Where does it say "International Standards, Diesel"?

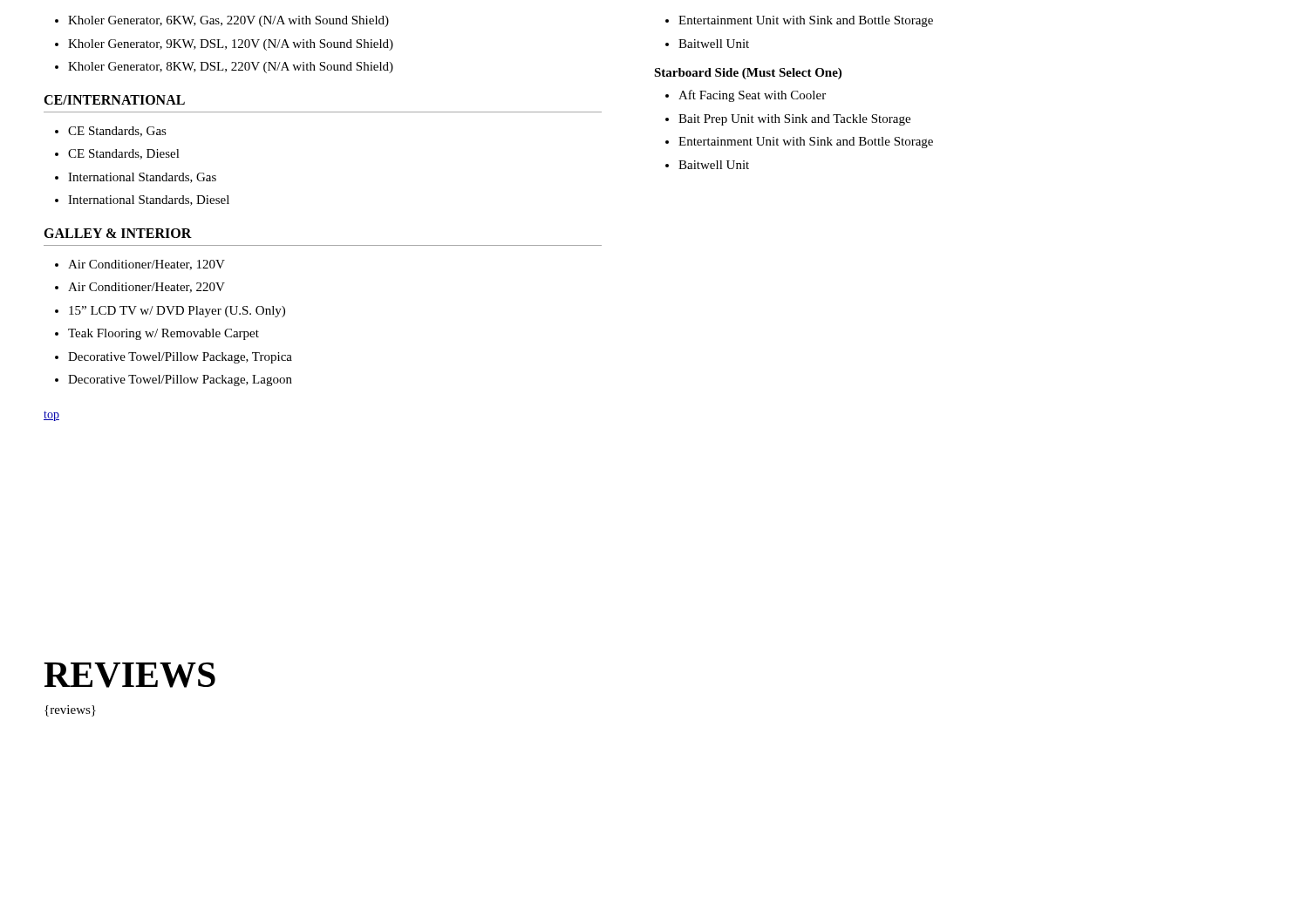point(149,200)
